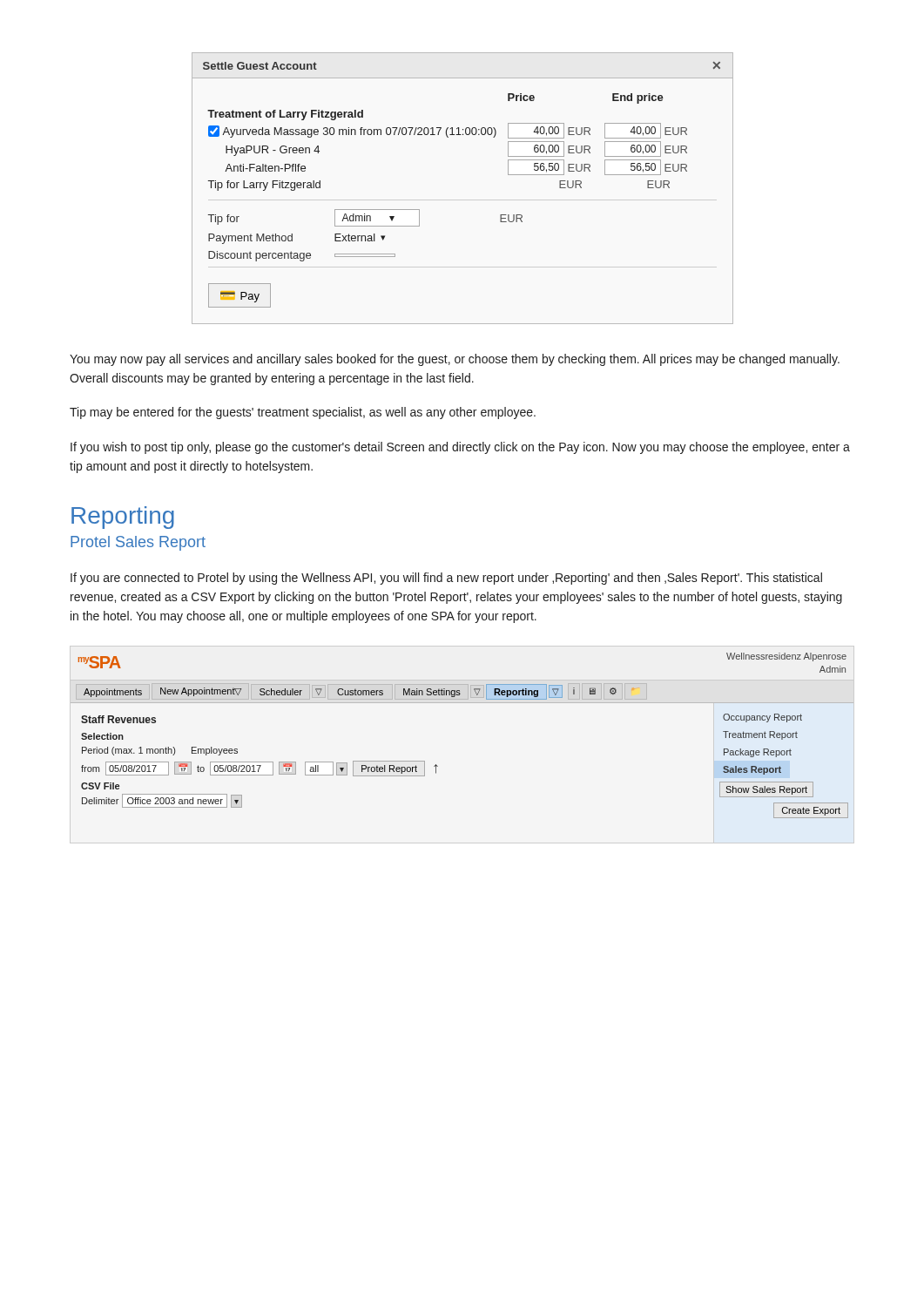The width and height of the screenshot is (924, 1307).
Task: Locate the text starting "Tip may be entered for the guests'"
Action: point(462,413)
